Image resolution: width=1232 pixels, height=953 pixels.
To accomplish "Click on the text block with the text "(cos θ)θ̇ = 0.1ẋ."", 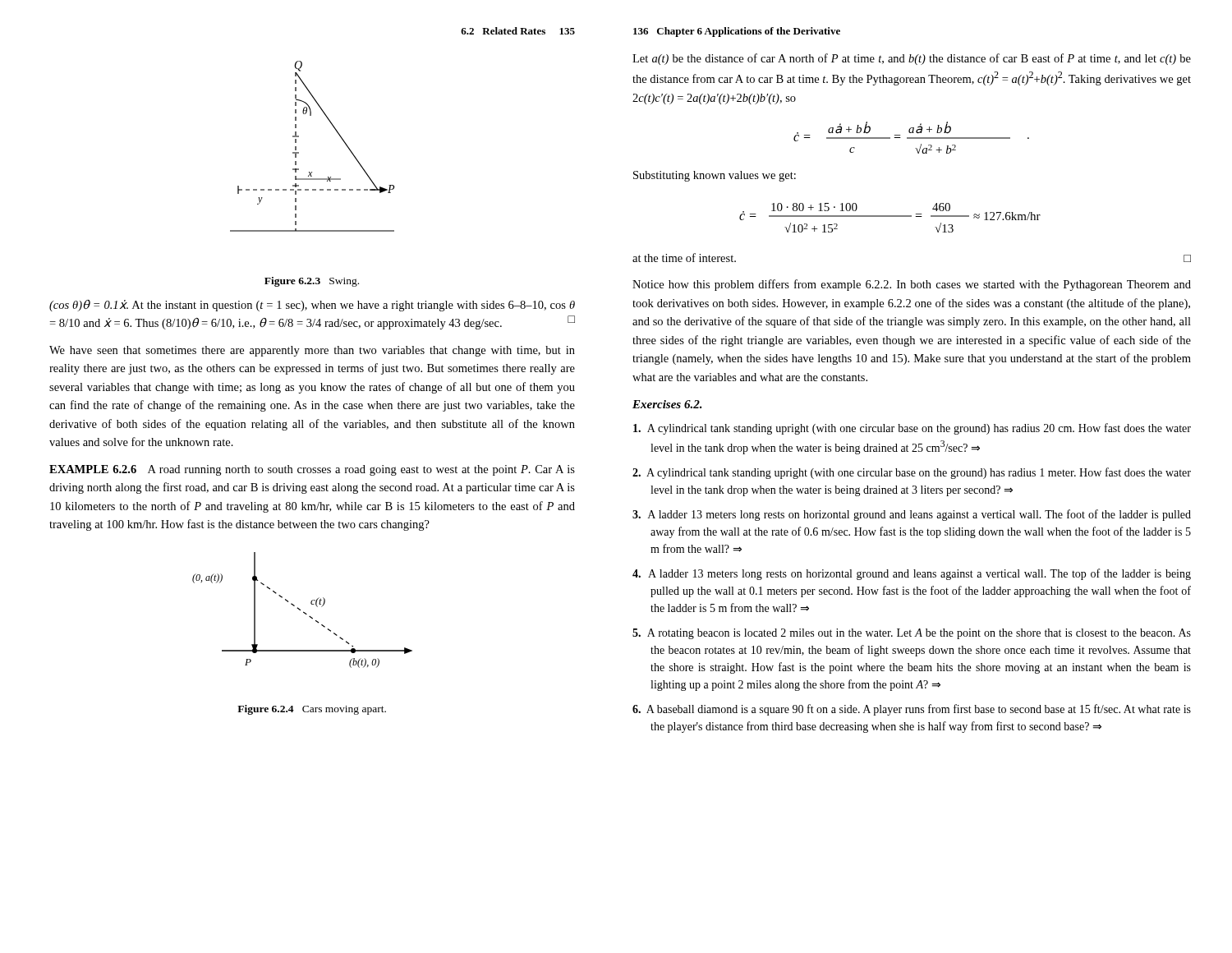I will (x=312, y=314).
